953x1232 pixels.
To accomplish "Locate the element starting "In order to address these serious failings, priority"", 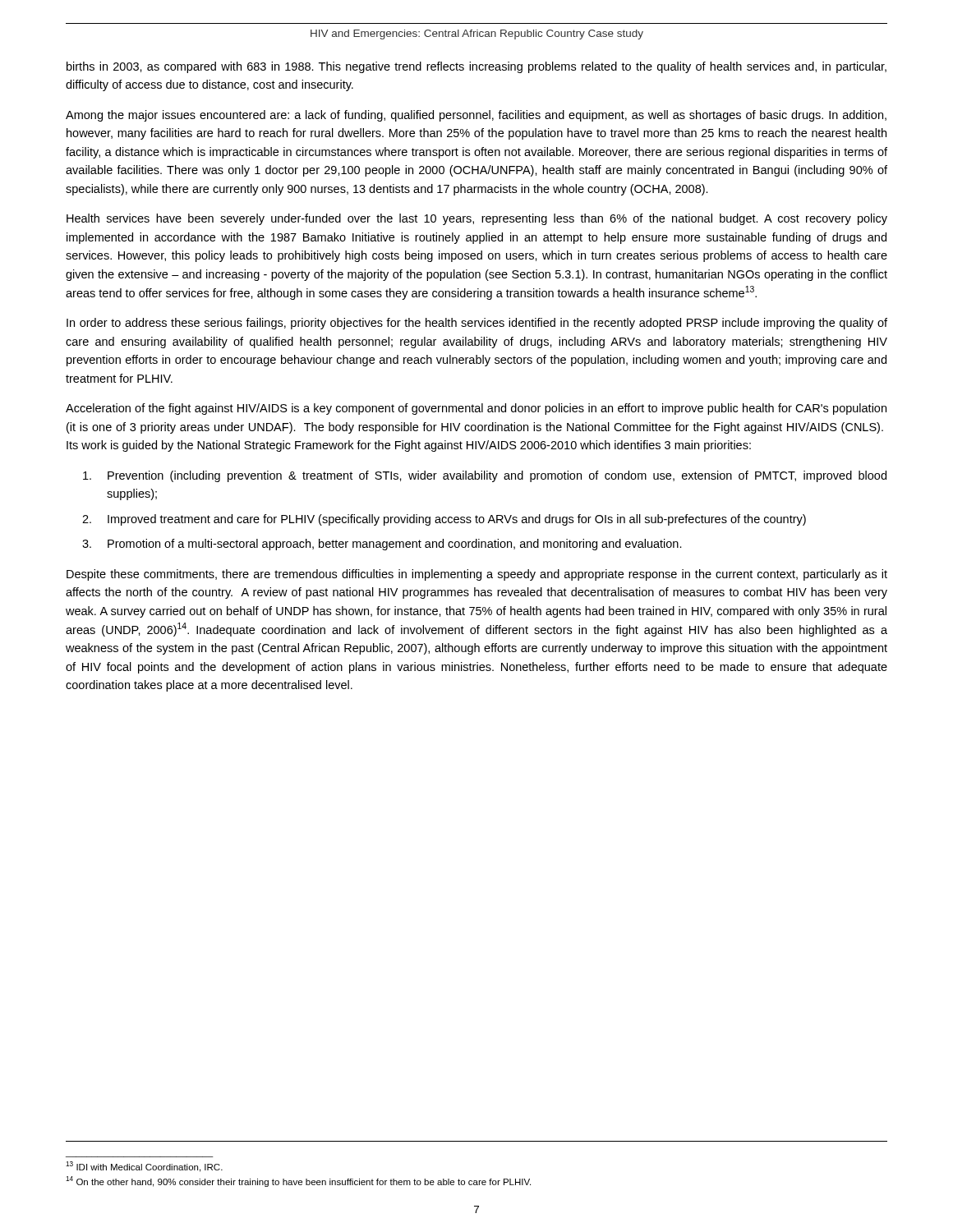I will pyautogui.click(x=476, y=351).
